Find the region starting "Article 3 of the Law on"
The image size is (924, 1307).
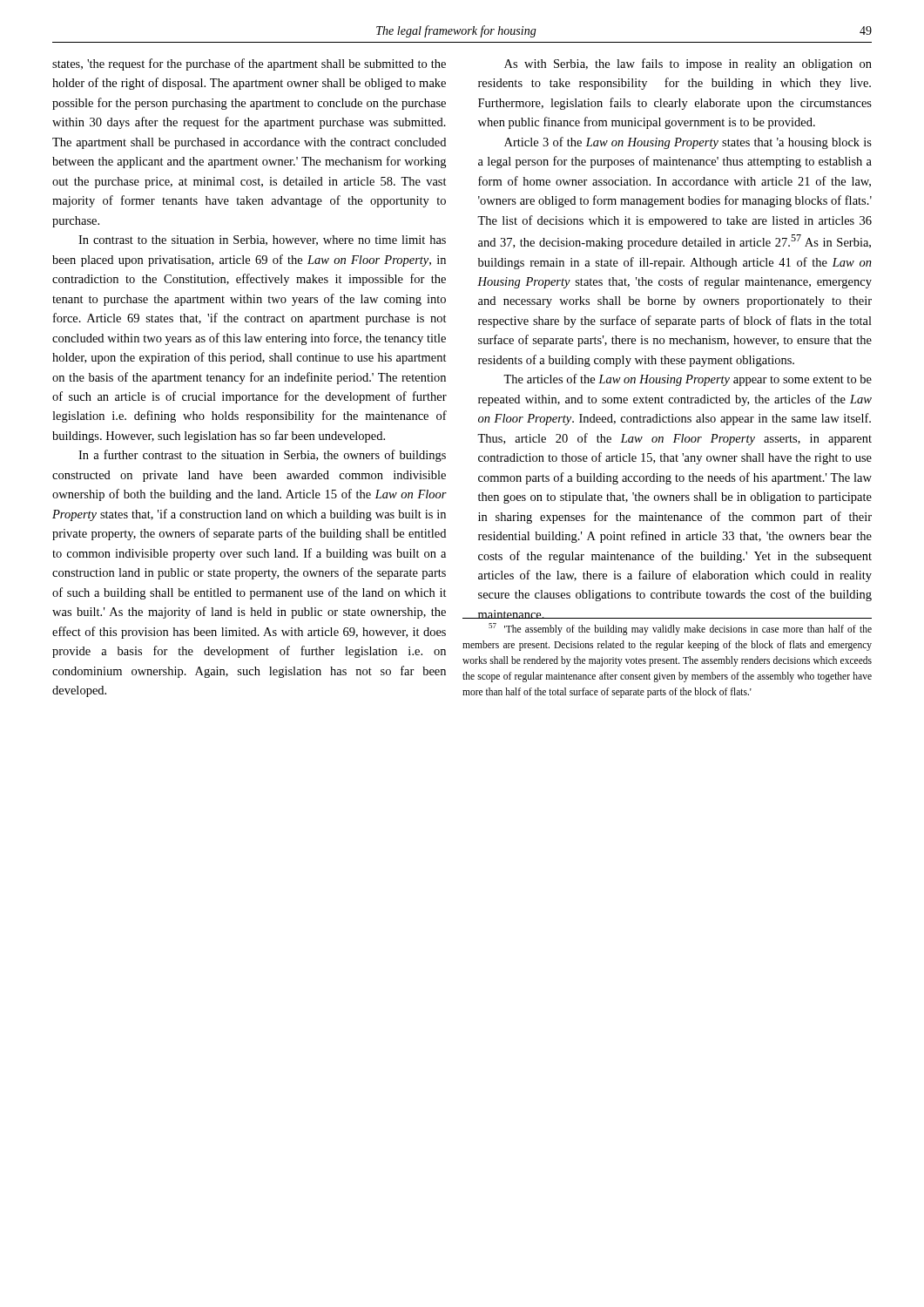(x=675, y=251)
